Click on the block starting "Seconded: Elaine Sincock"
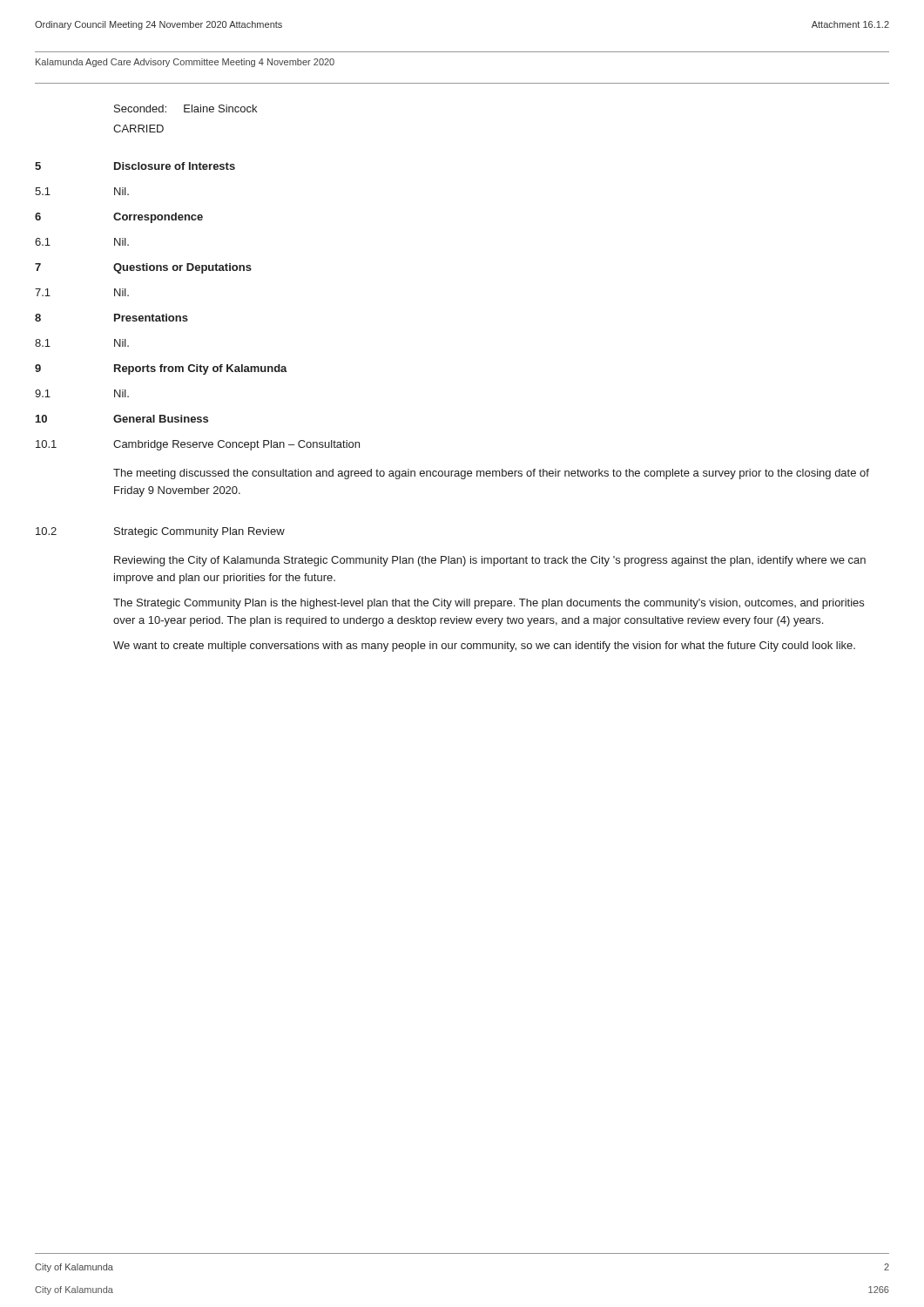Image resolution: width=924 pixels, height=1307 pixels. 185,108
